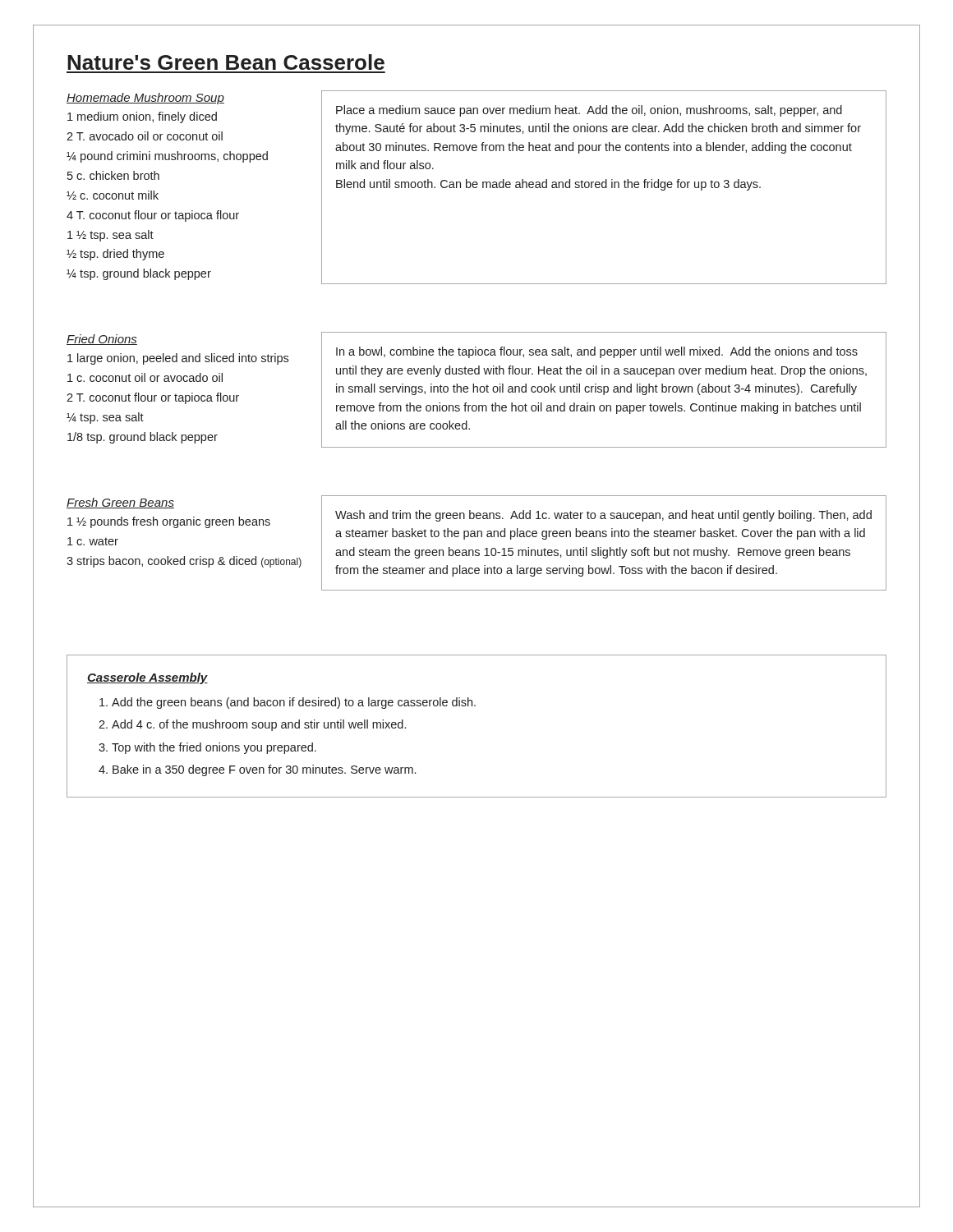
Task: Click on the list item with the text "1/8 tsp. ground black pepper"
Action: [142, 437]
